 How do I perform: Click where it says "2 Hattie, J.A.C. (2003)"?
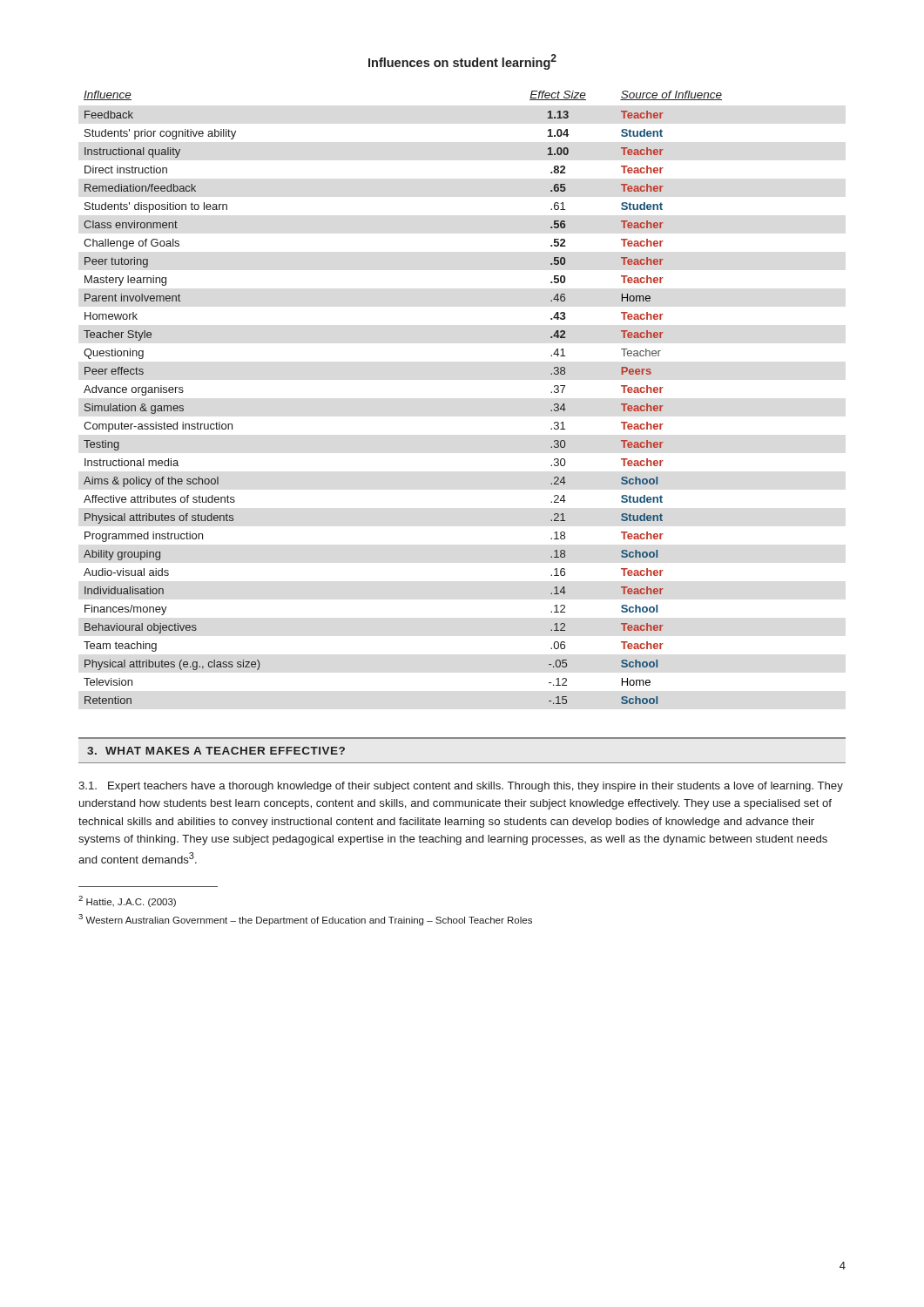coord(127,900)
